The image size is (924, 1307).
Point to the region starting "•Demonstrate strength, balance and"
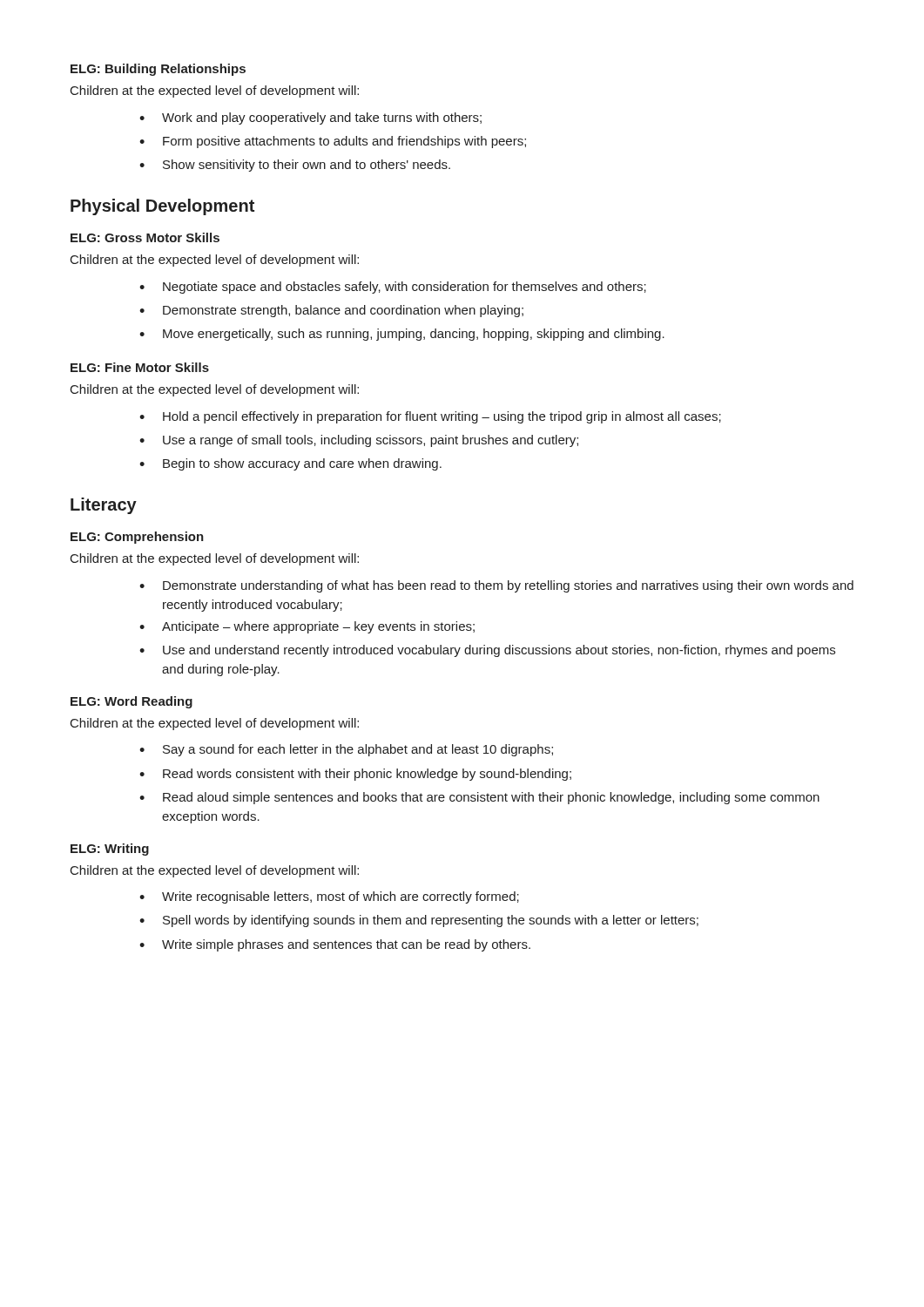tap(497, 311)
